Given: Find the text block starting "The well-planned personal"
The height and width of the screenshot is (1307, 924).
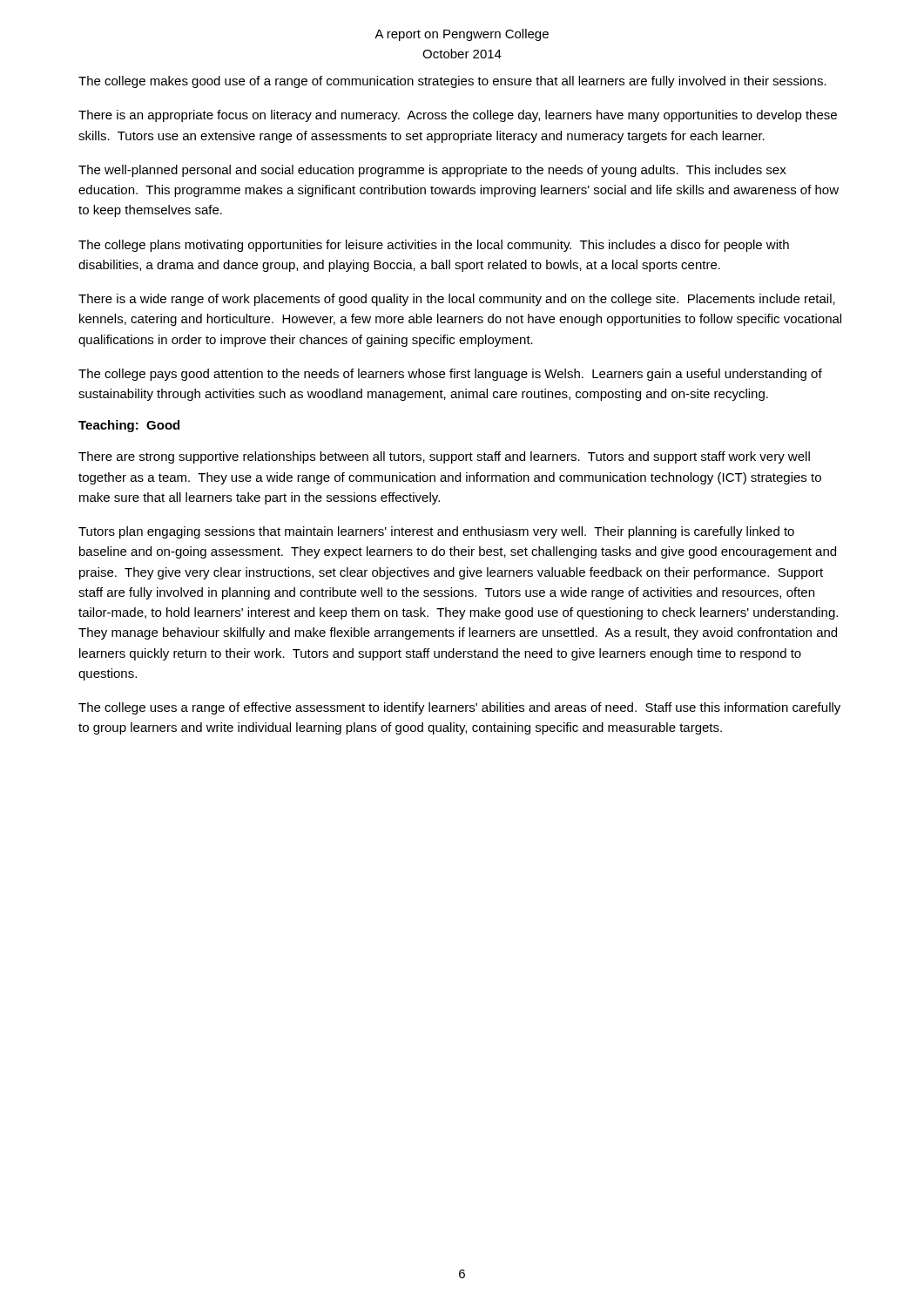Looking at the screenshot, I should [x=458, y=190].
